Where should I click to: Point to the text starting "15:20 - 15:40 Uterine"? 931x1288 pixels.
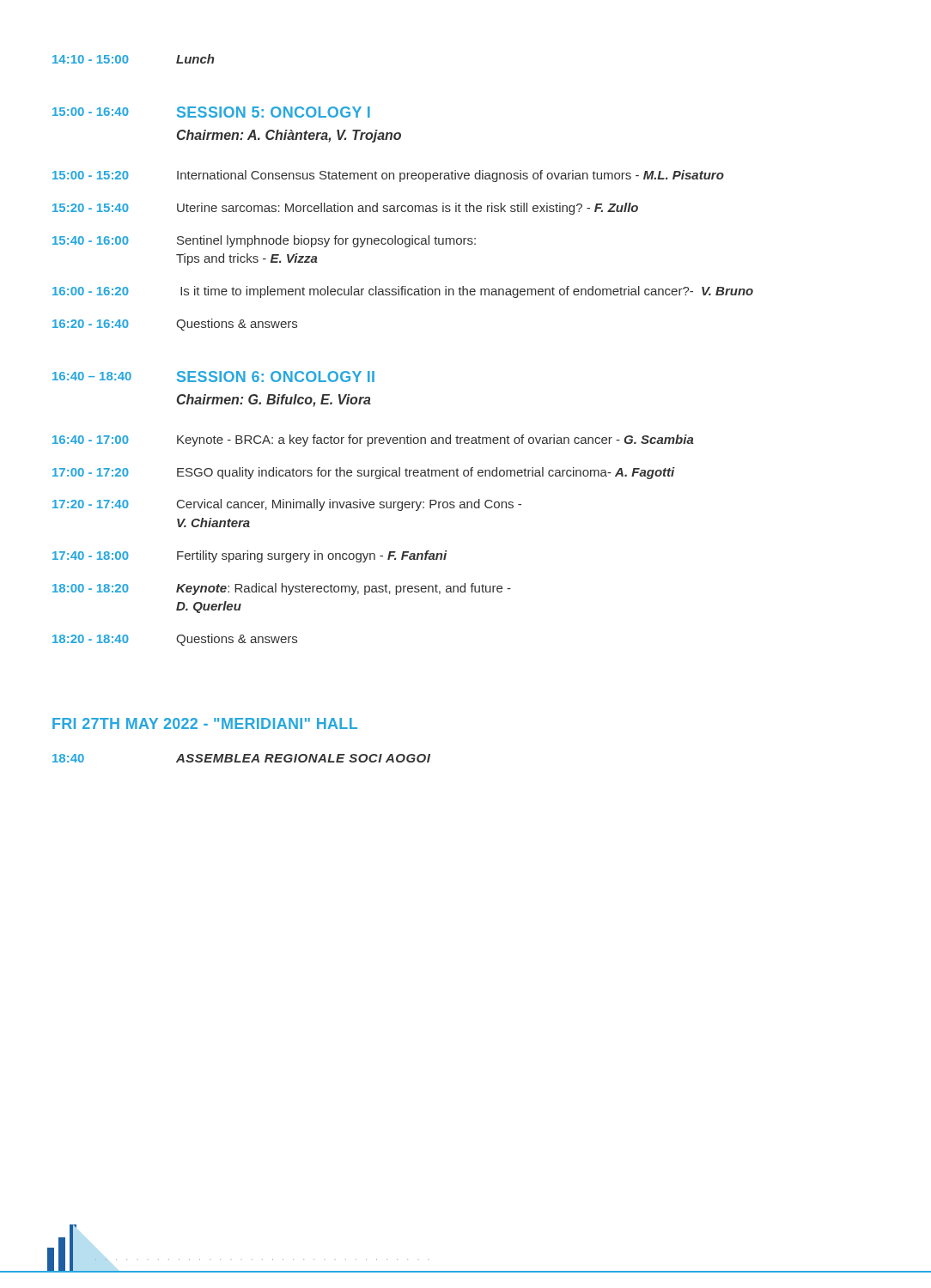pyautogui.click(x=466, y=208)
